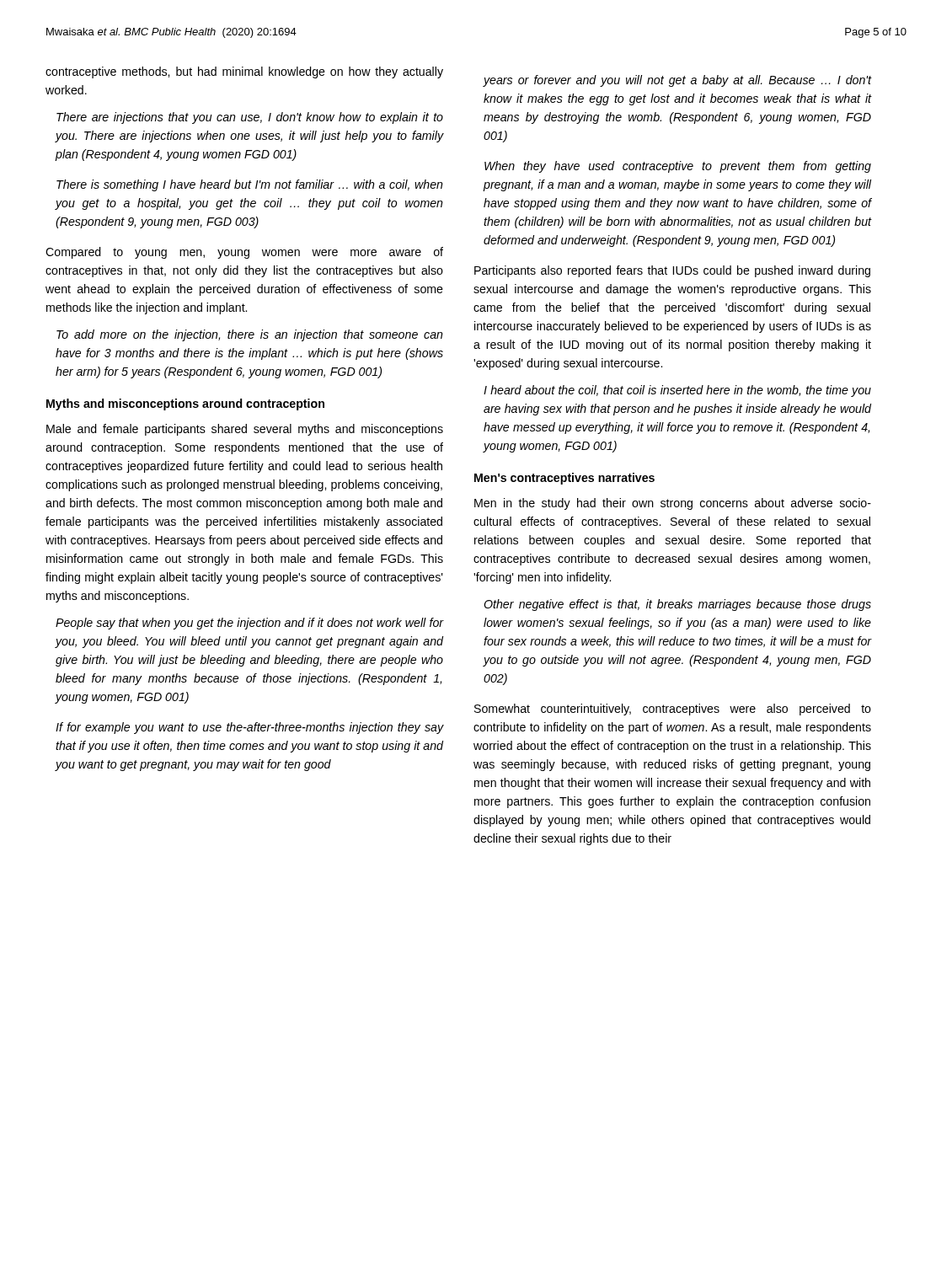Locate the block of text that opens with "There is something I have"
Screen dimensions: 1264x952
point(244,203)
